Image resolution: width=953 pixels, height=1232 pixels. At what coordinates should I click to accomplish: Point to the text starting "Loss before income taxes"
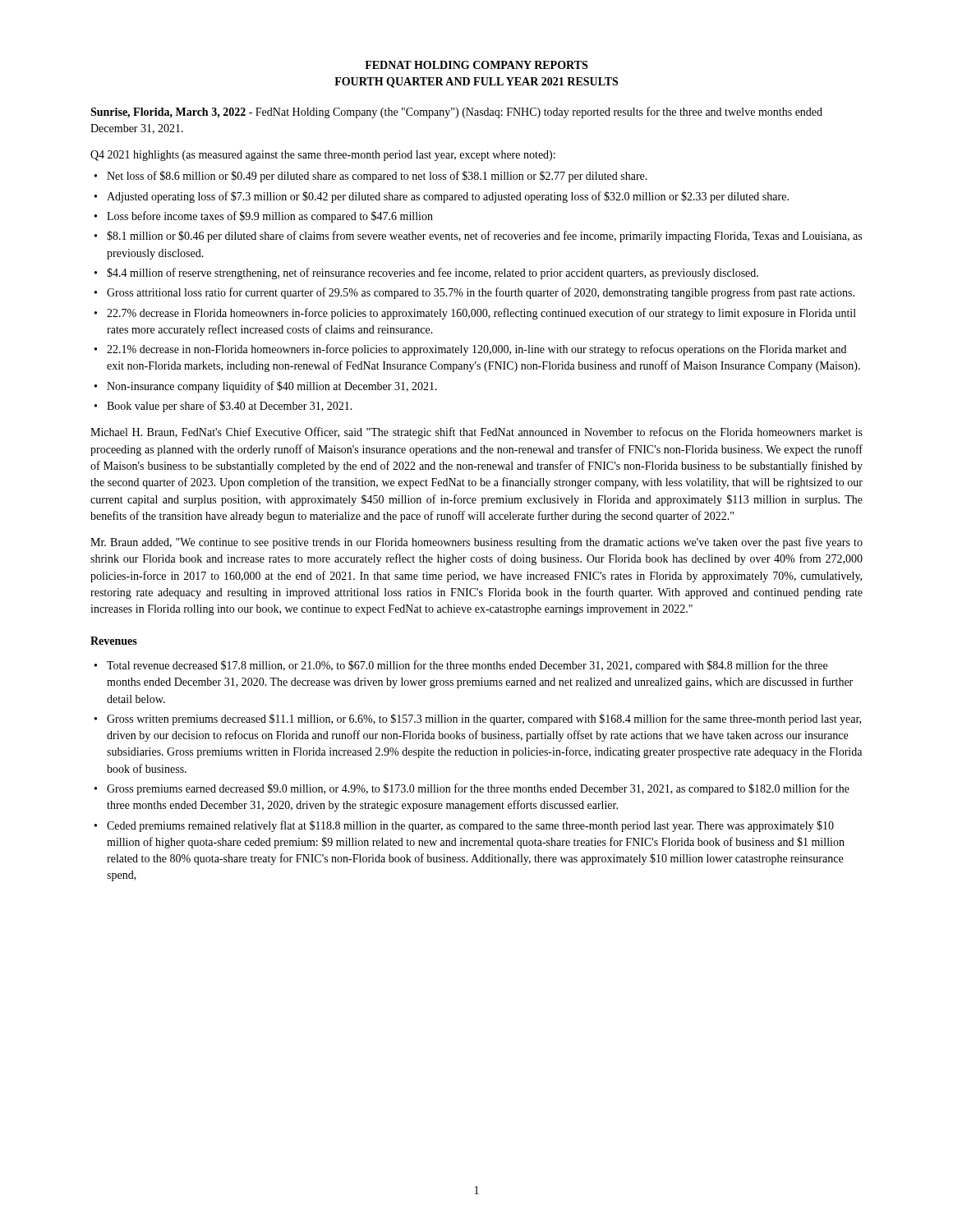(270, 216)
